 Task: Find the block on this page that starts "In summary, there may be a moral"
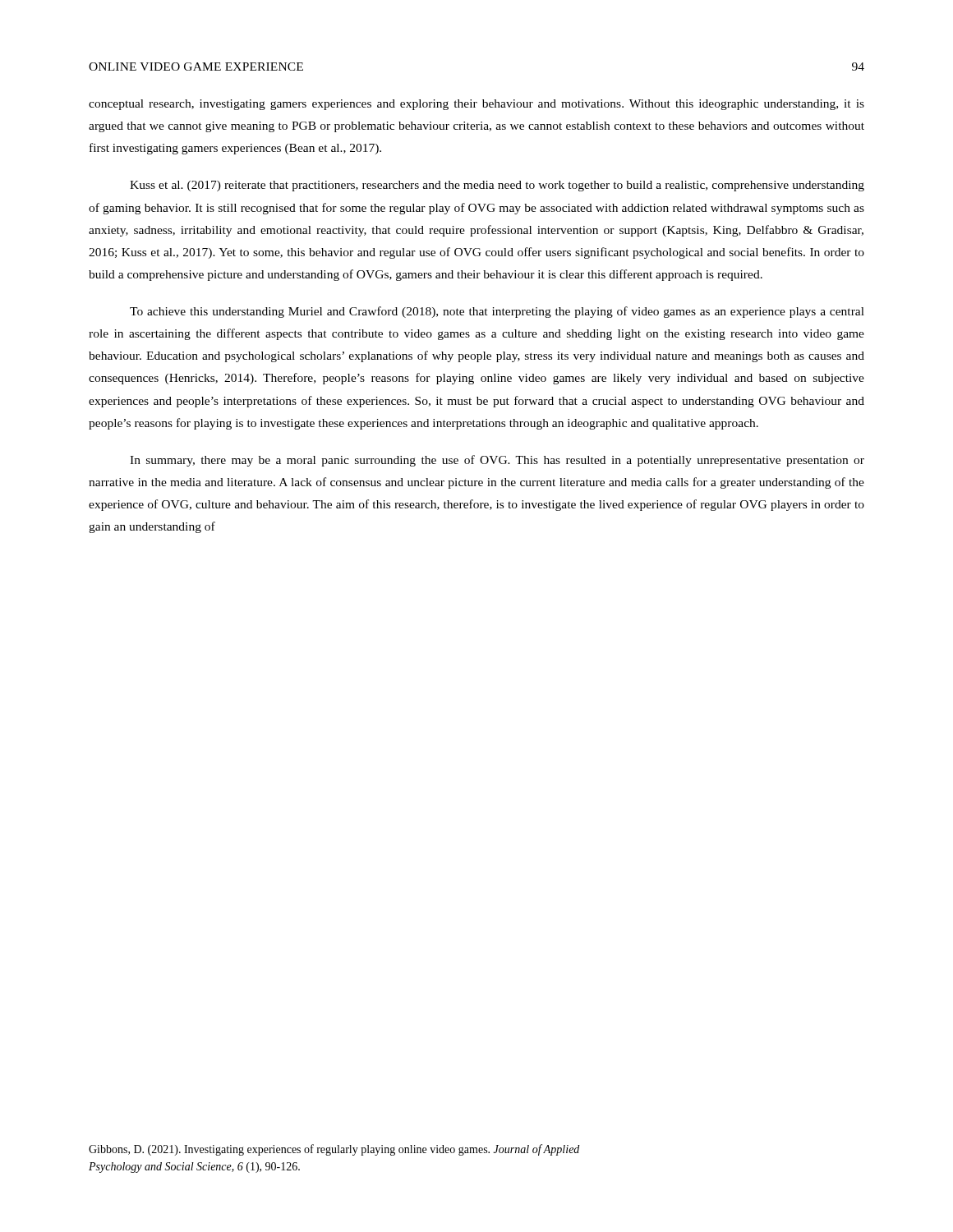point(476,493)
